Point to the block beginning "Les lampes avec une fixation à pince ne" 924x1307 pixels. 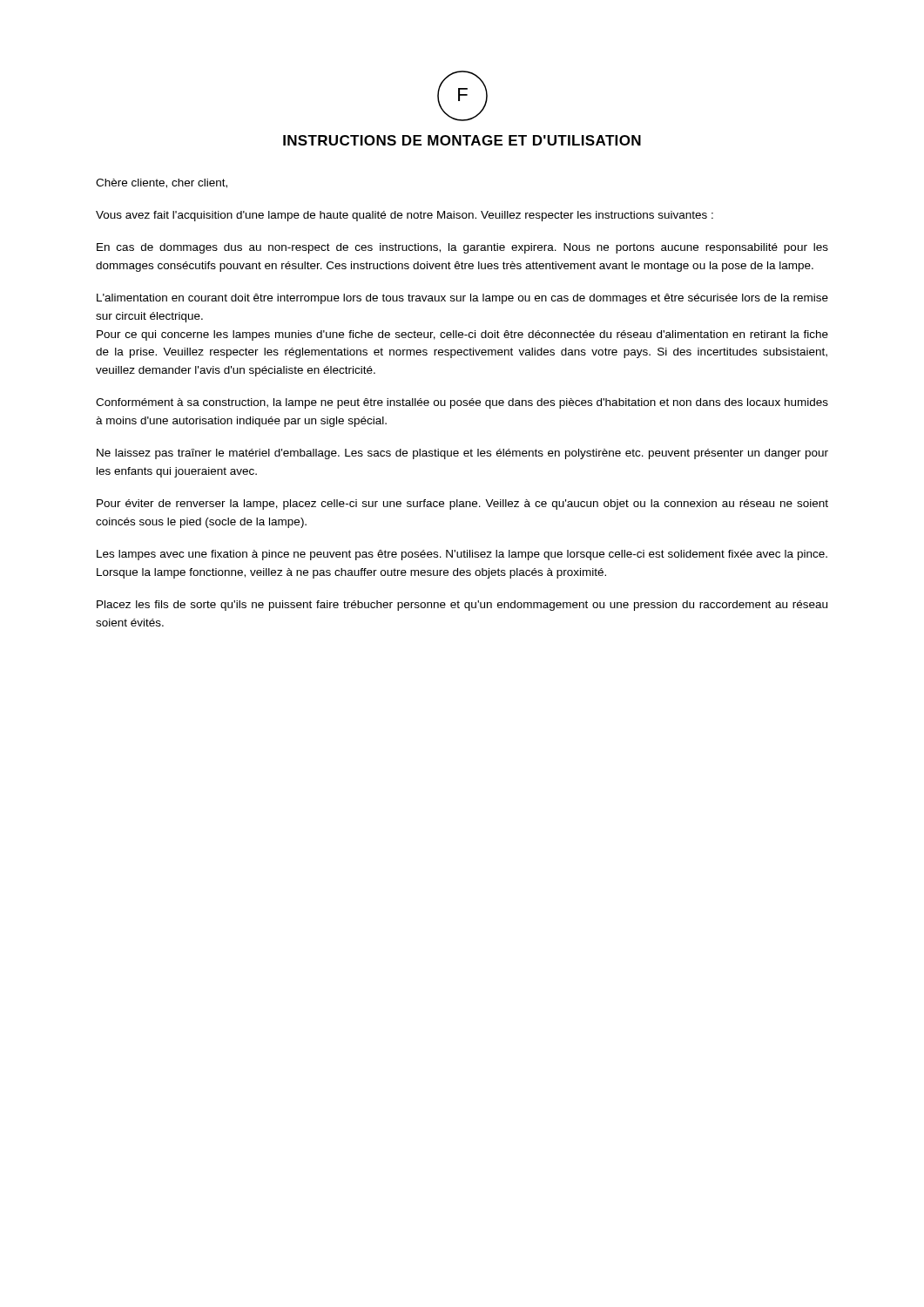pyautogui.click(x=462, y=563)
